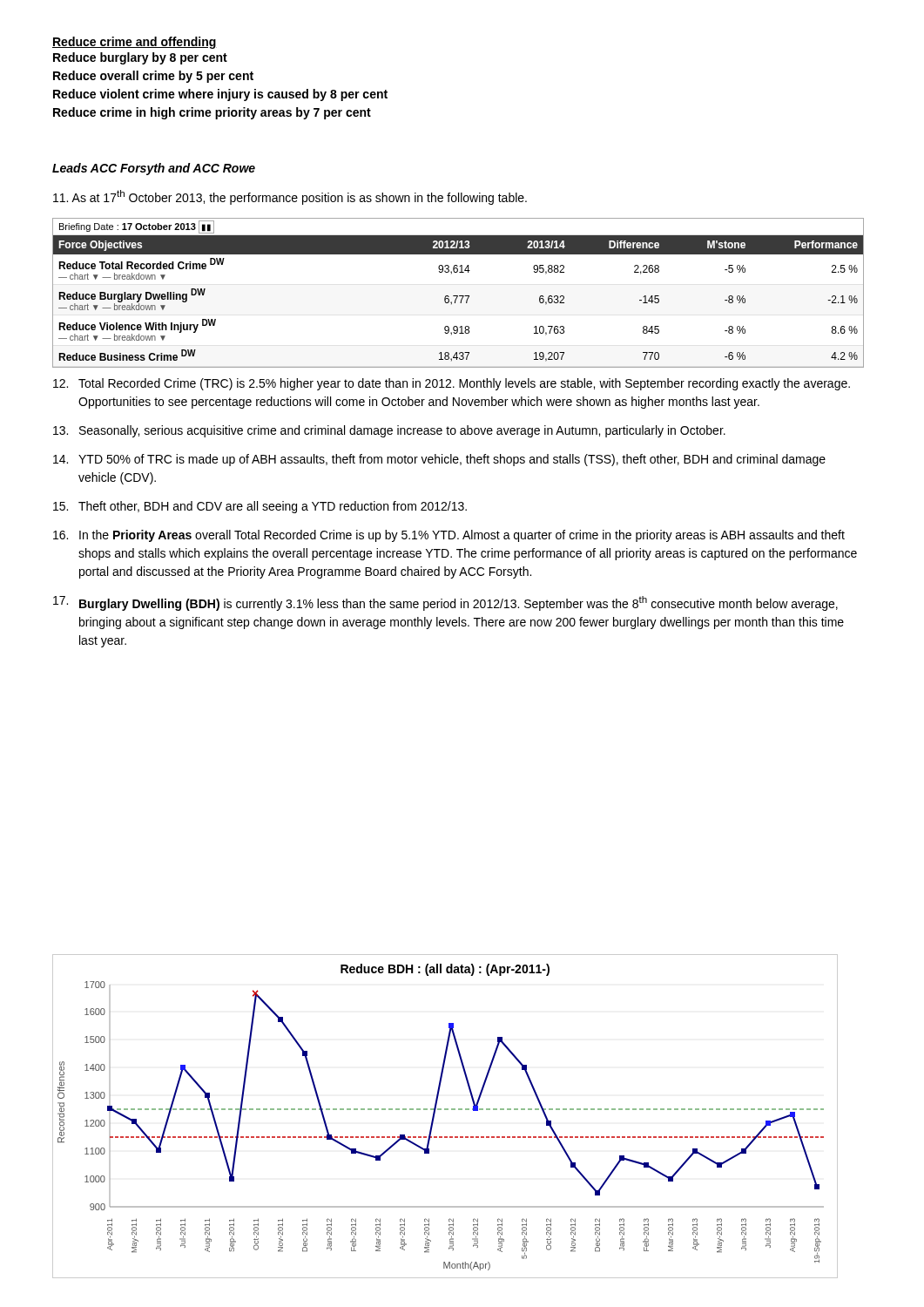Find the element starting "12. Total Recorded Crime (TRC) is"
This screenshot has height=1307, width=924.
point(457,393)
